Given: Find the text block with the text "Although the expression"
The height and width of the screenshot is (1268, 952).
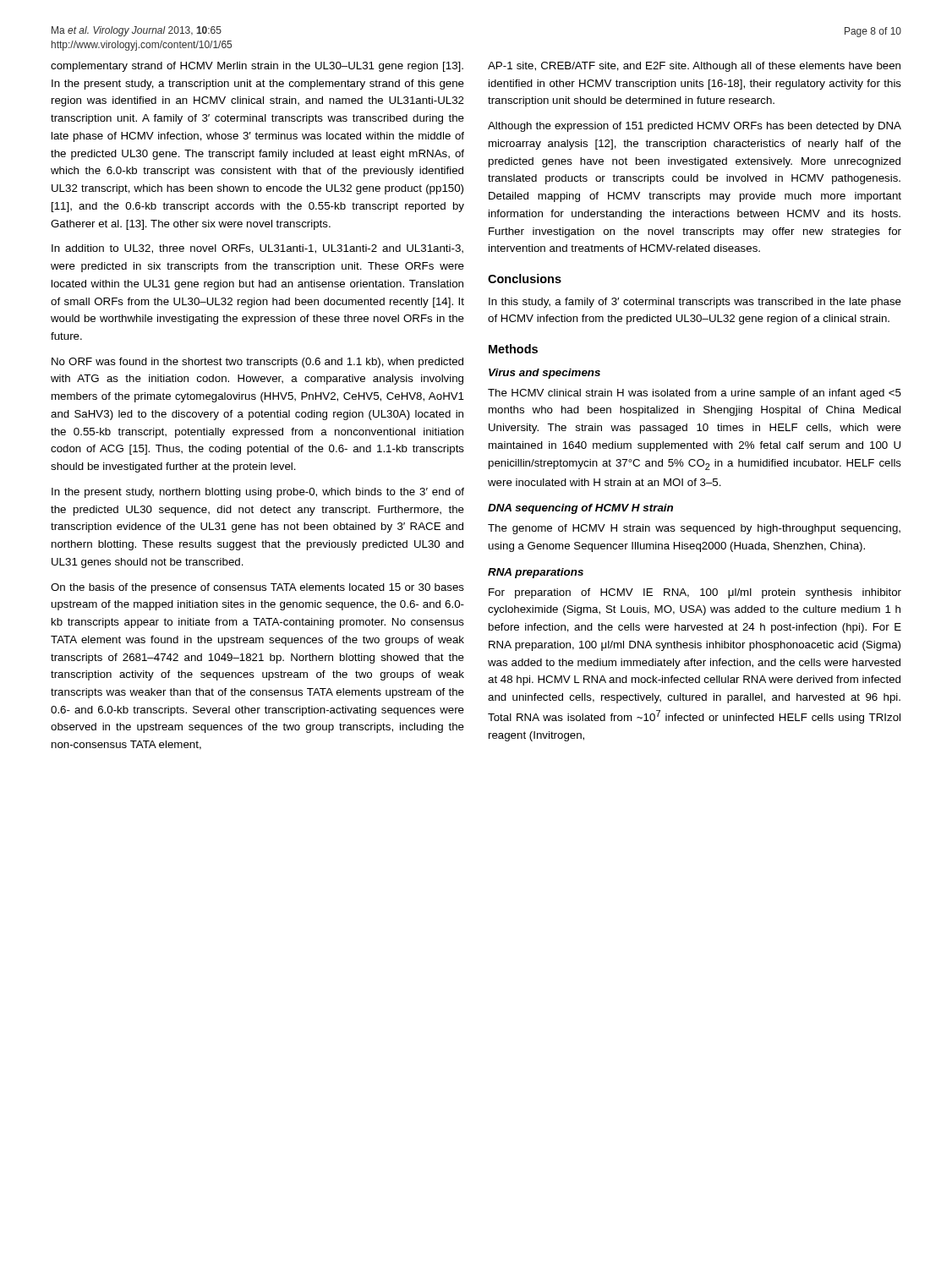Looking at the screenshot, I should pos(695,188).
